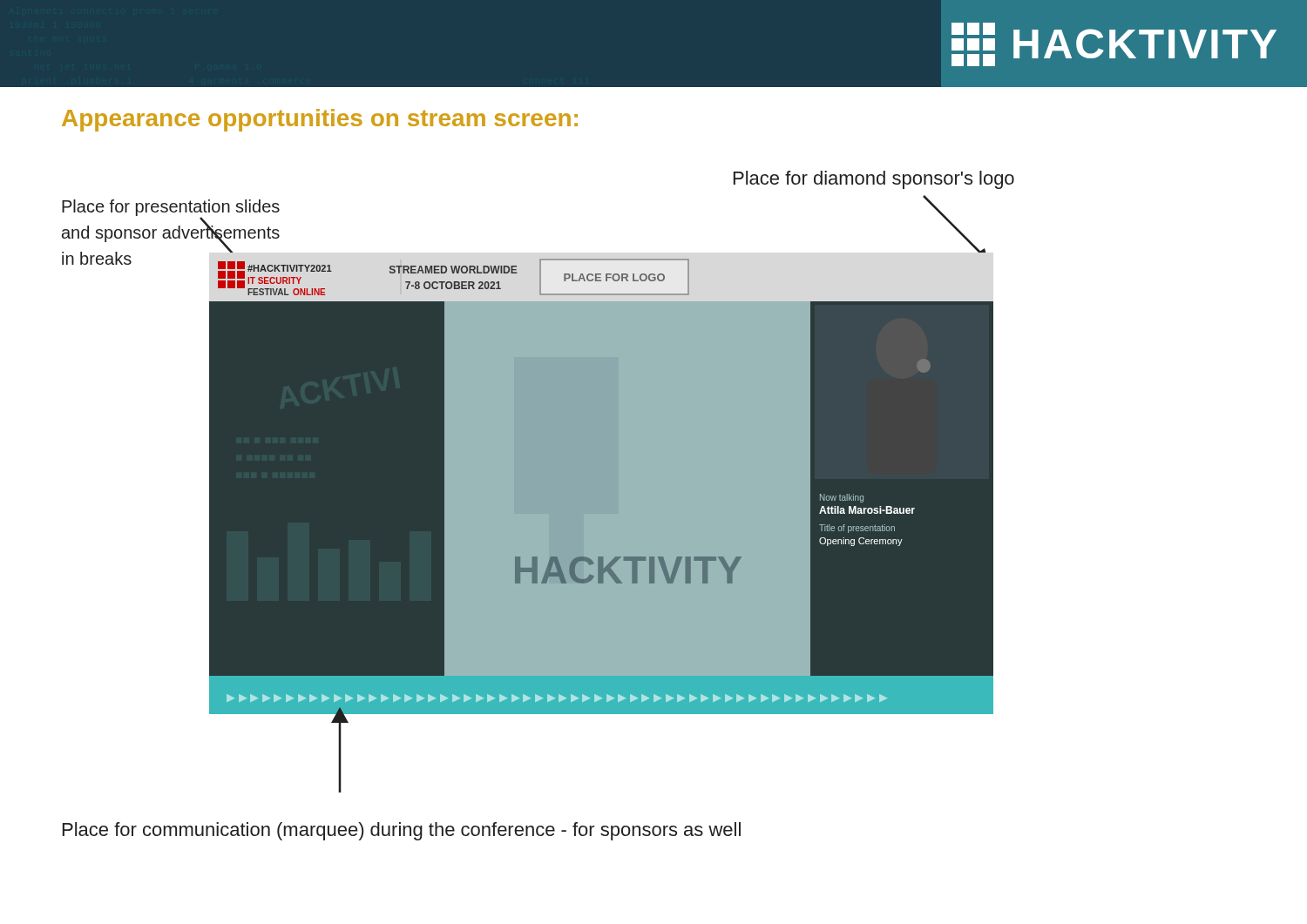Screen dimensions: 924x1307
Task: Locate the screenshot
Action: (601, 483)
